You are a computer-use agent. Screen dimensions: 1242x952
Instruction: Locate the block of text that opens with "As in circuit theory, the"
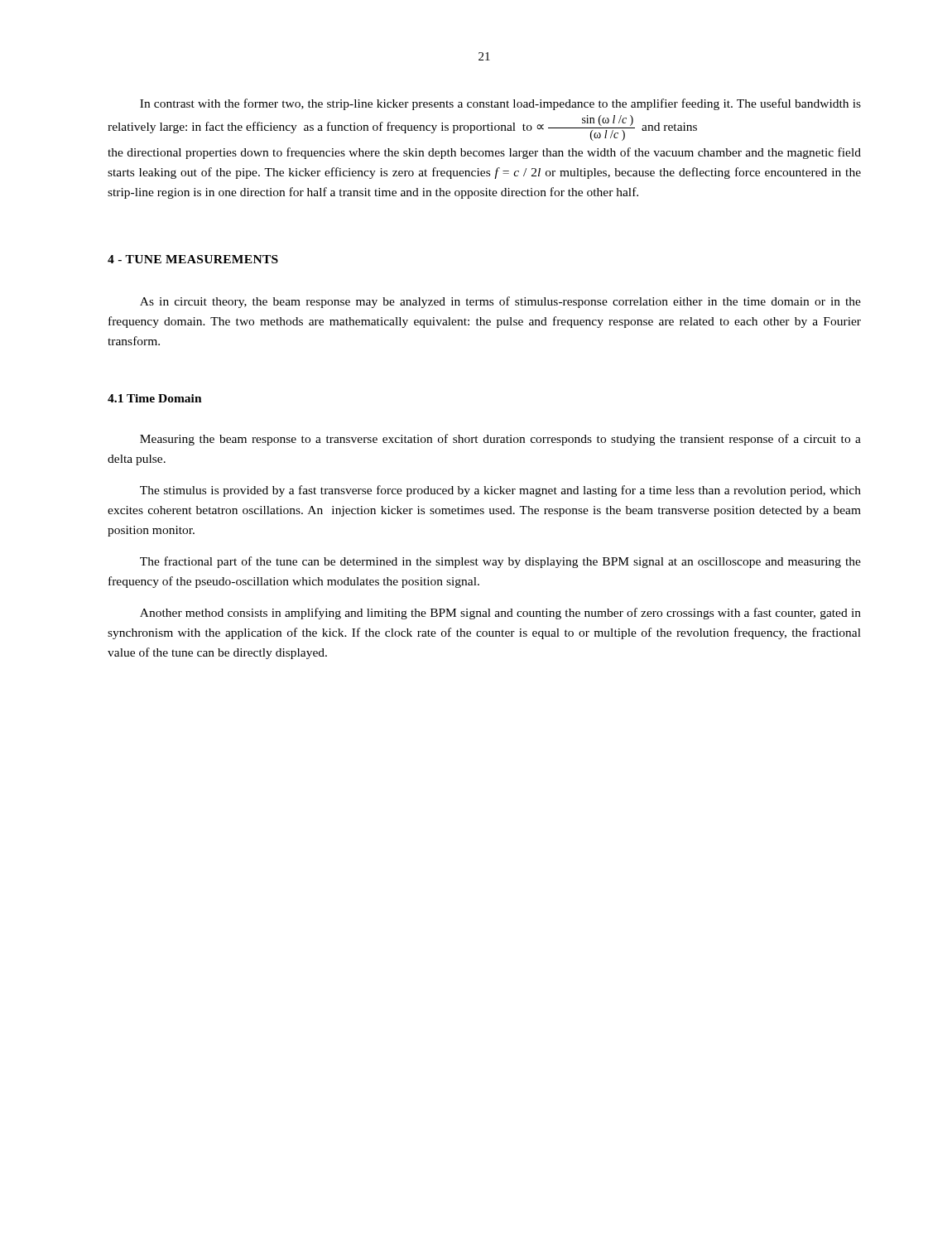(484, 321)
